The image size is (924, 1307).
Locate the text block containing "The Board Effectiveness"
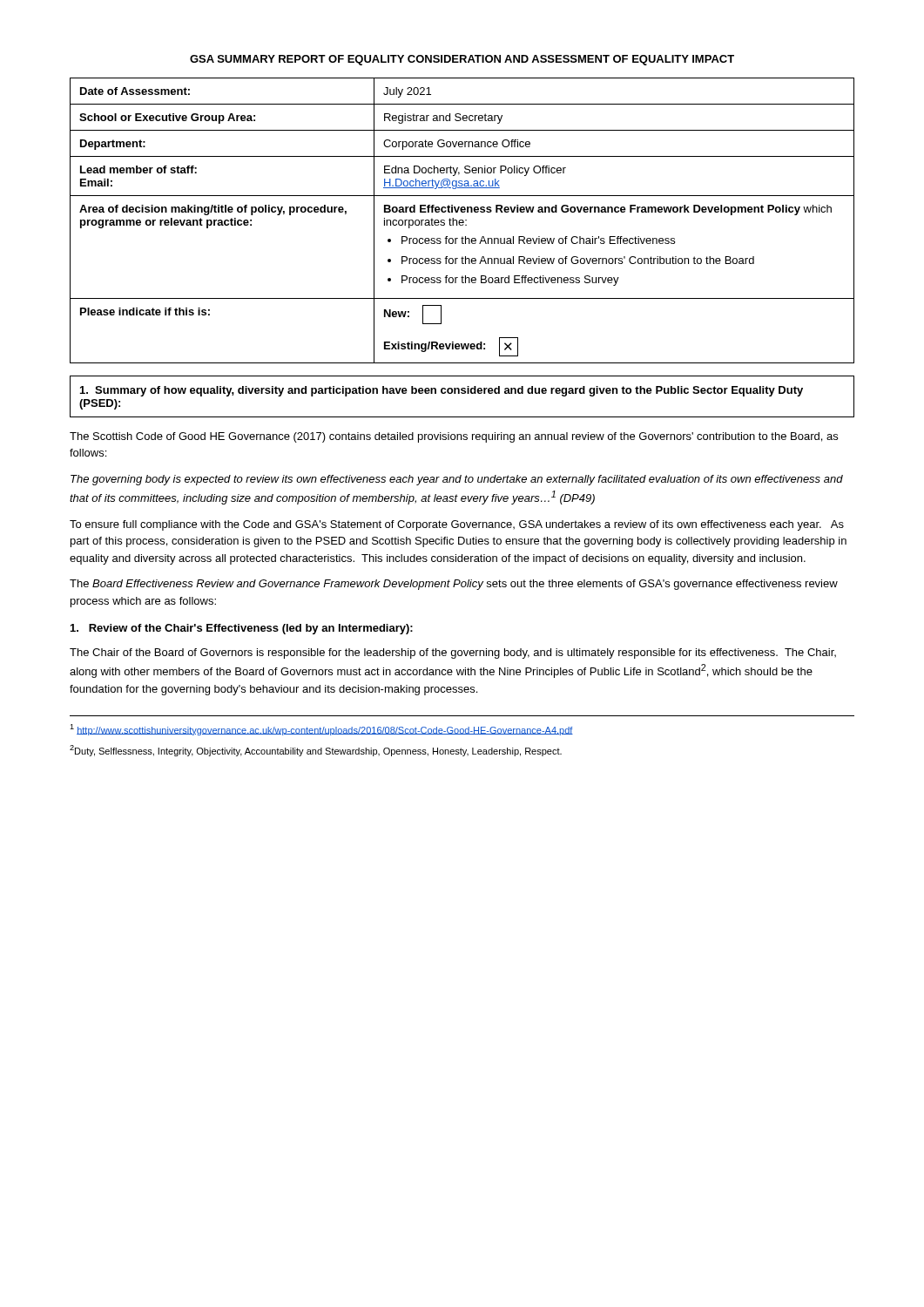(x=454, y=592)
